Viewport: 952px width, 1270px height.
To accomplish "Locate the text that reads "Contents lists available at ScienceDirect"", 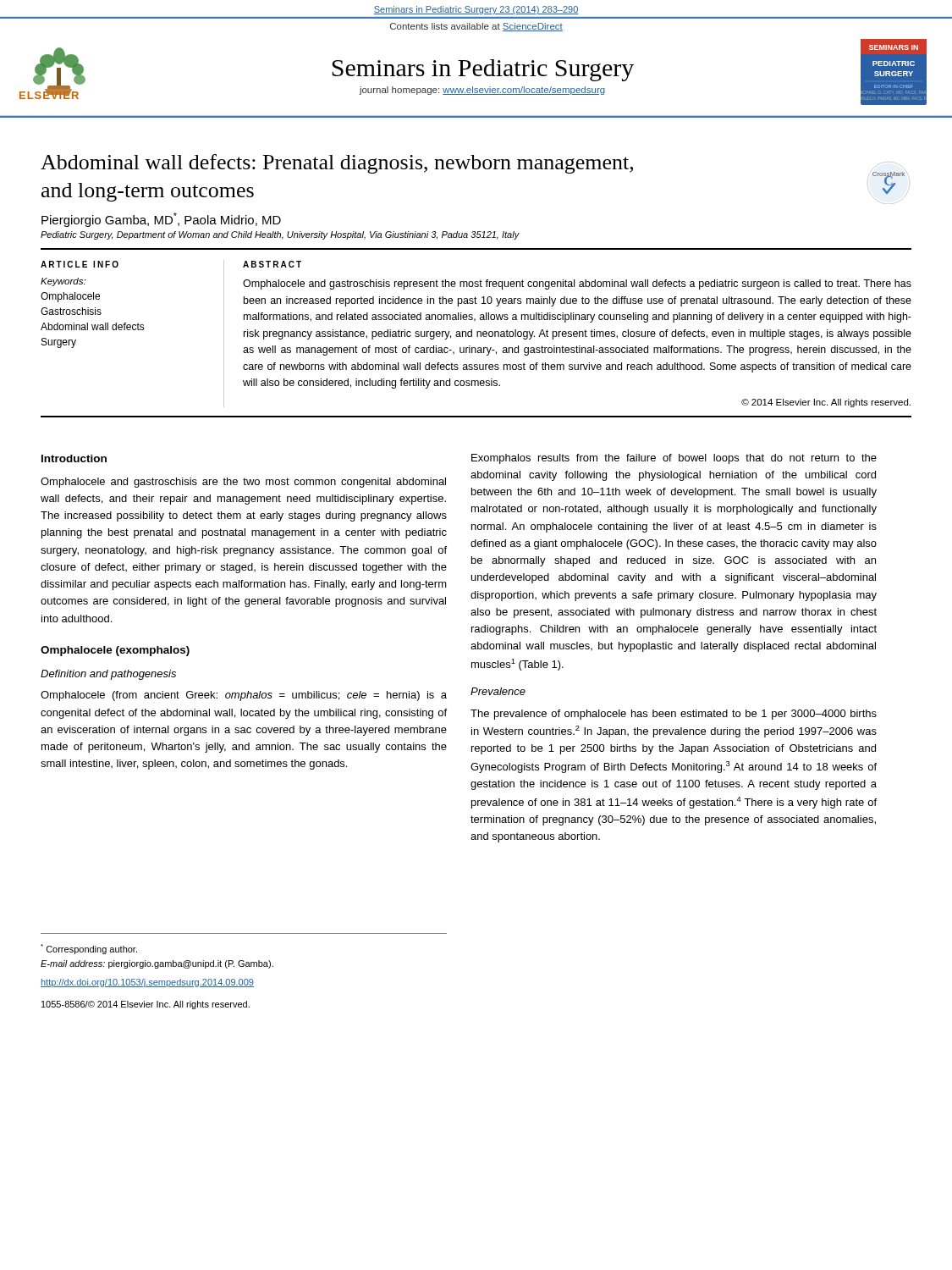I will click(x=476, y=26).
